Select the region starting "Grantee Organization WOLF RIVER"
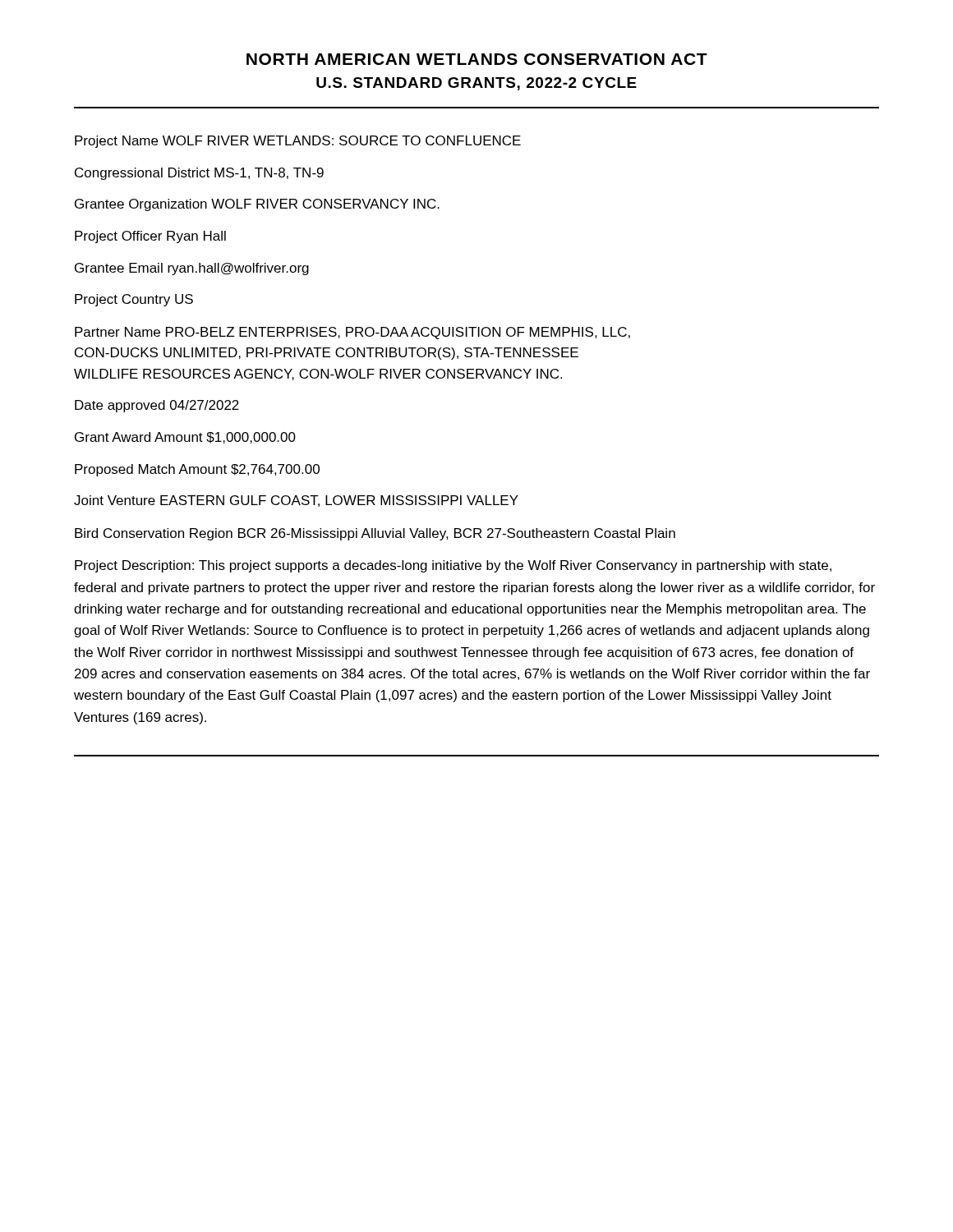The image size is (953, 1232). pos(257,204)
